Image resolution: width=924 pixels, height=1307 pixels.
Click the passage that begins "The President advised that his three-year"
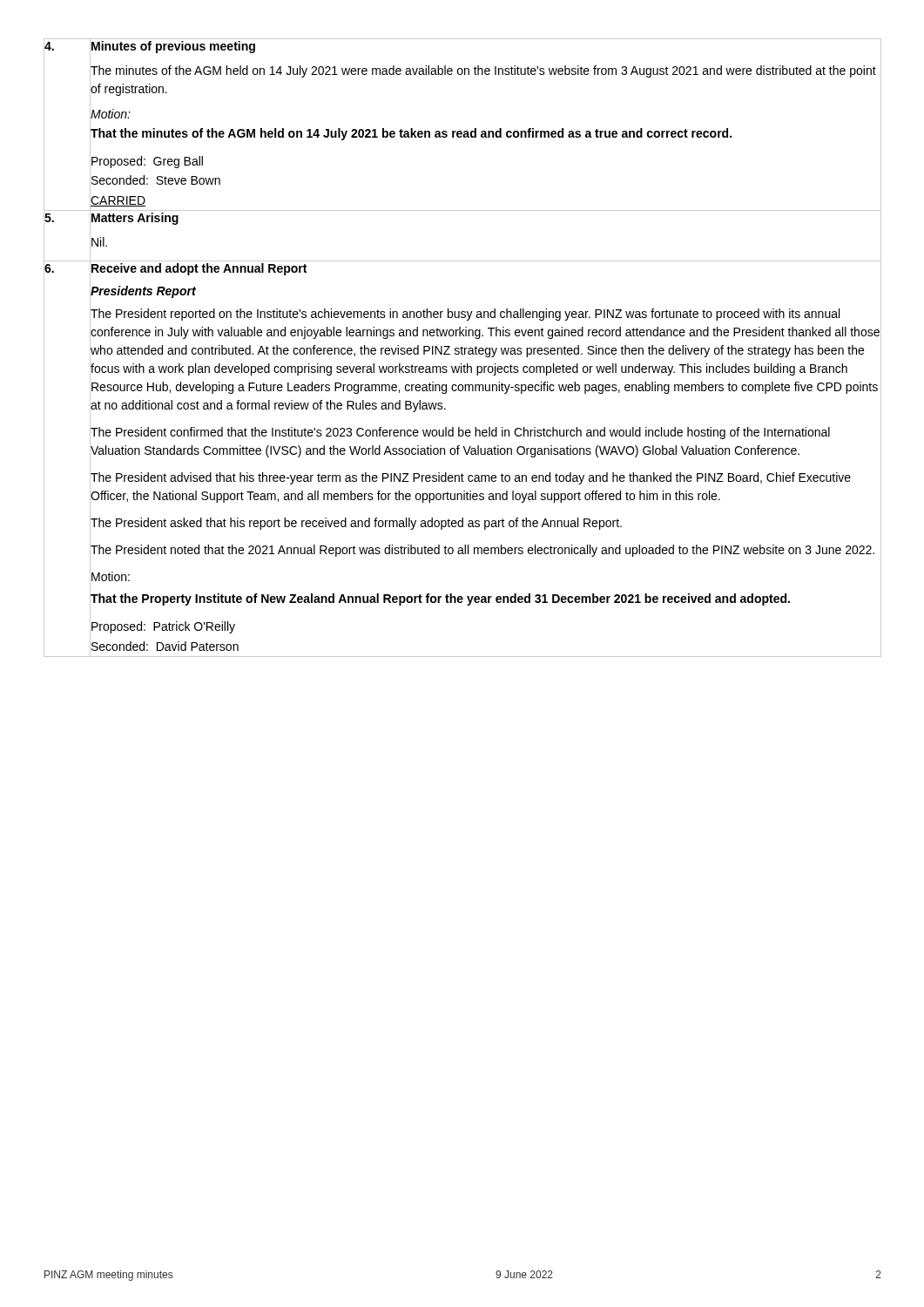(x=471, y=487)
